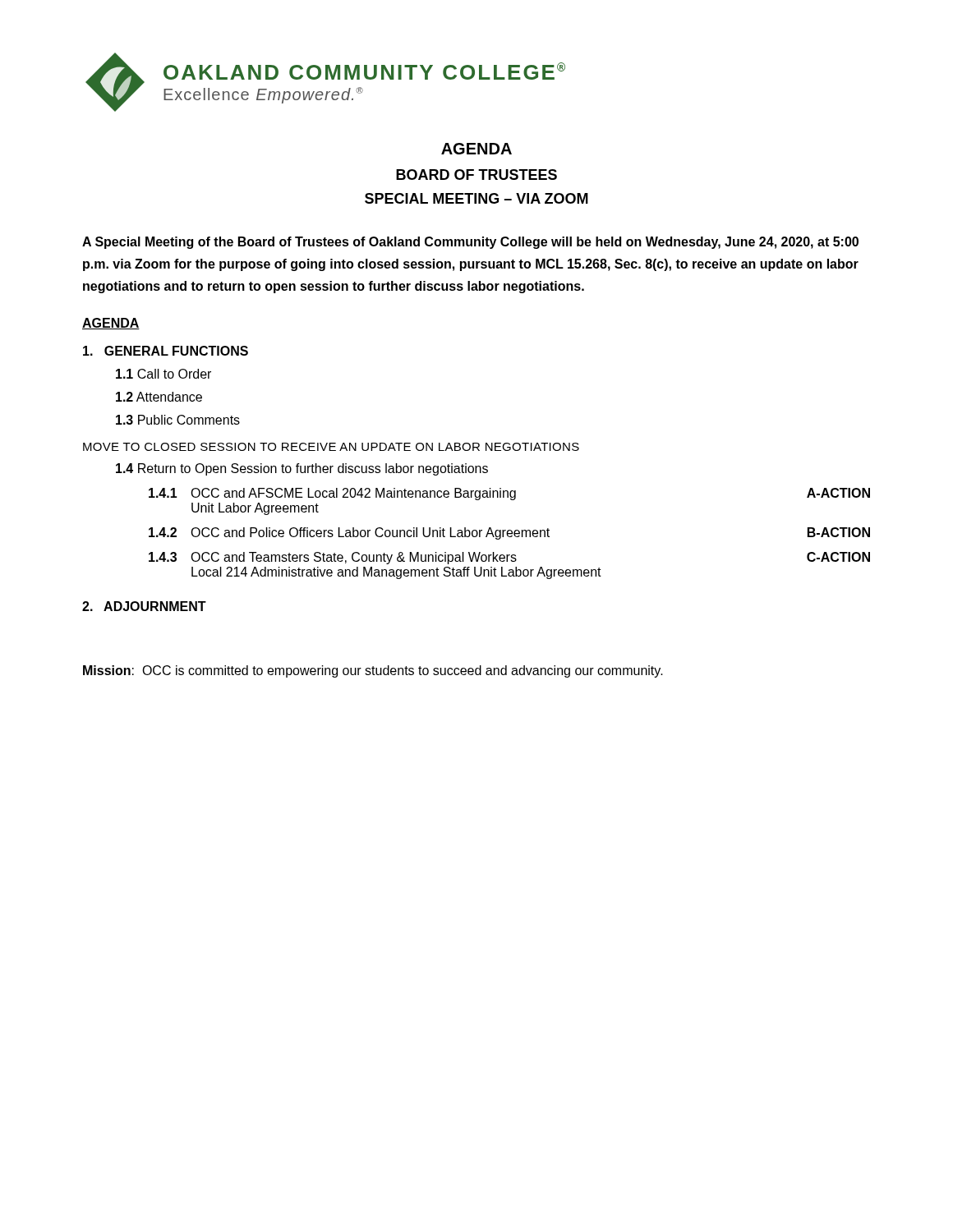The width and height of the screenshot is (953, 1232).
Task: Point to the block beginning "A Special Meeting of the Board of"
Action: coord(471,264)
